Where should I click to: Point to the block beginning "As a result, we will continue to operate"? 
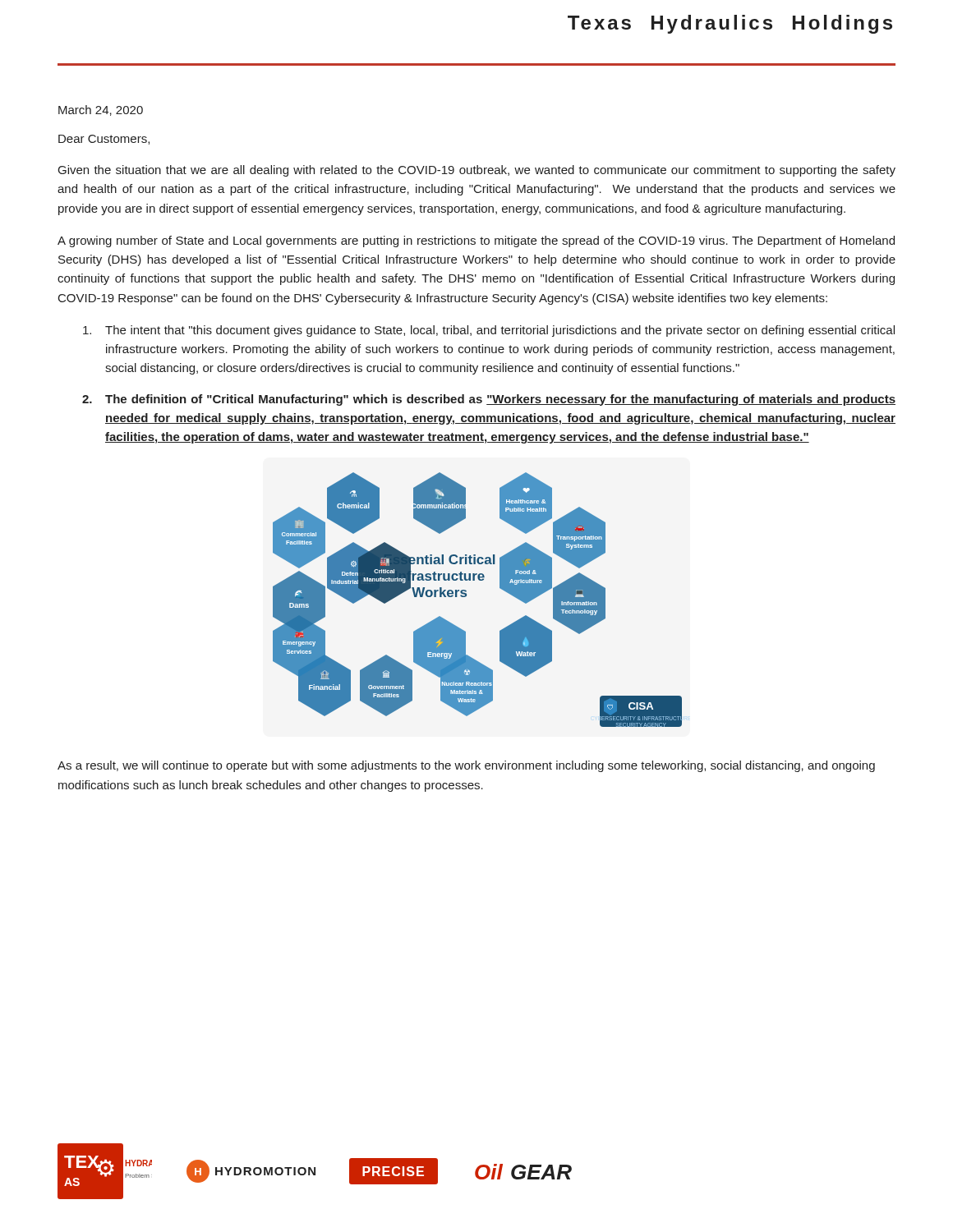466,775
